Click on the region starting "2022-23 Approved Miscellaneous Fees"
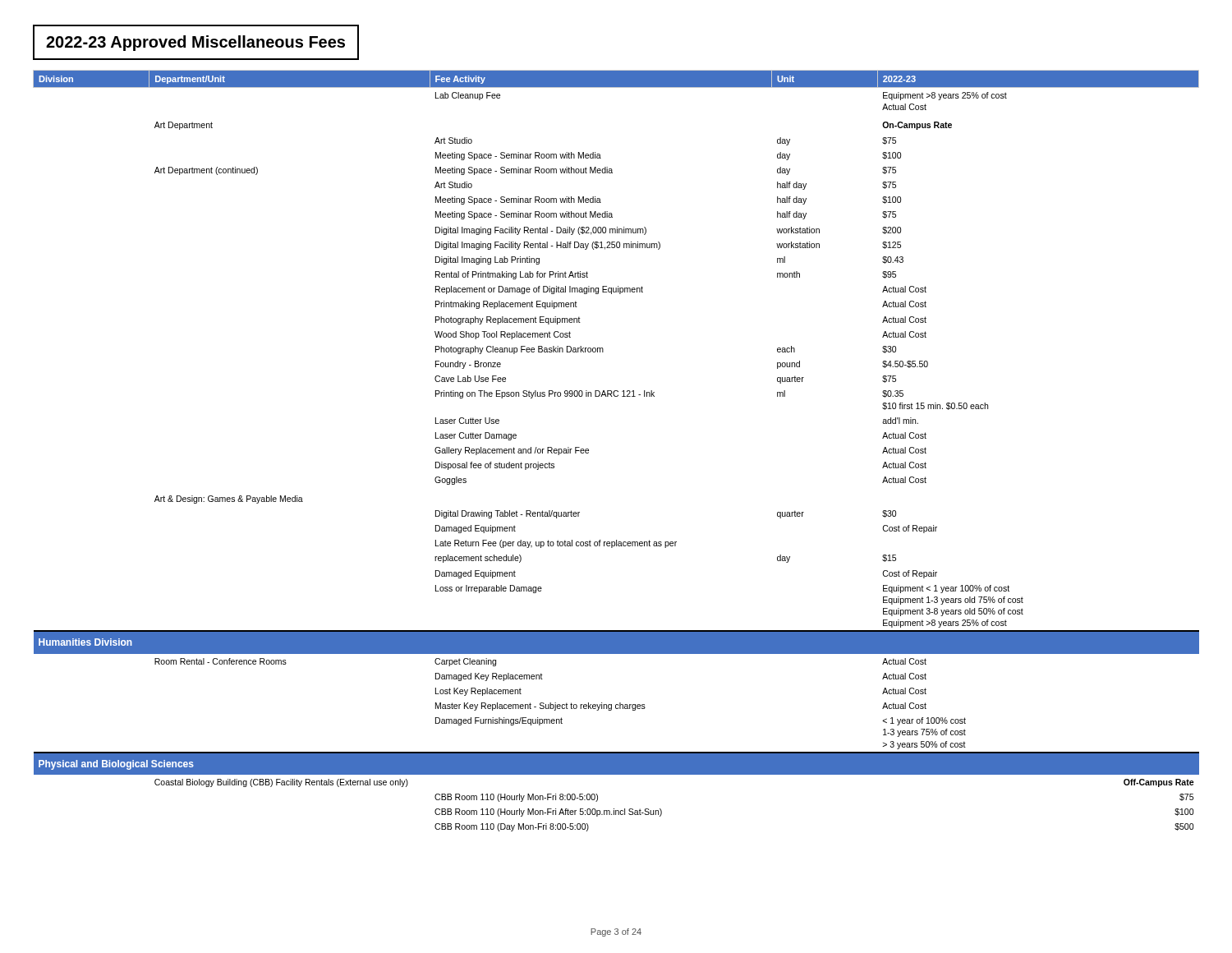This screenshot has width=1232, height=953. click(x=196, y=42)
